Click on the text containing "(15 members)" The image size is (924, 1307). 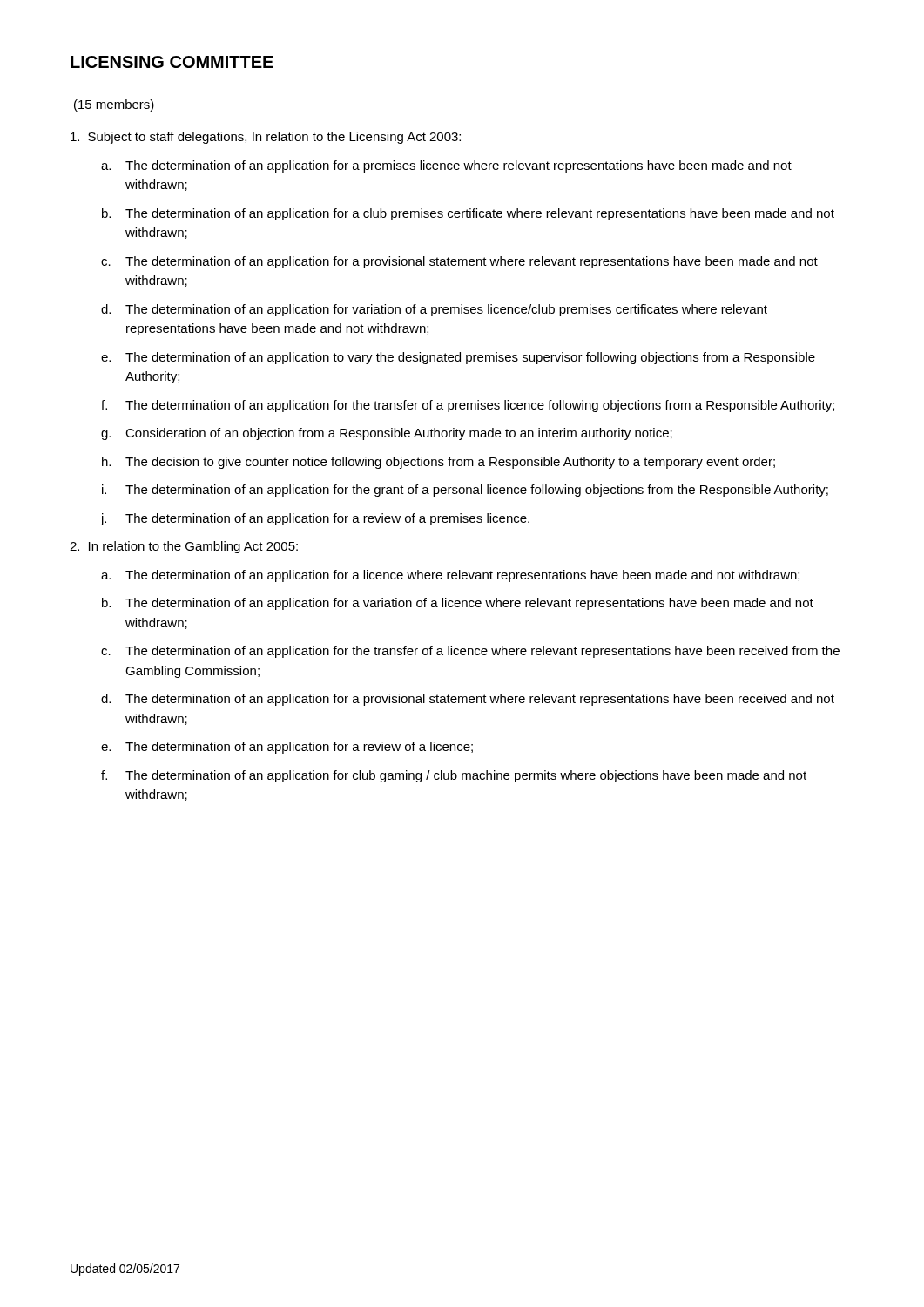click(x=114, y=104)
